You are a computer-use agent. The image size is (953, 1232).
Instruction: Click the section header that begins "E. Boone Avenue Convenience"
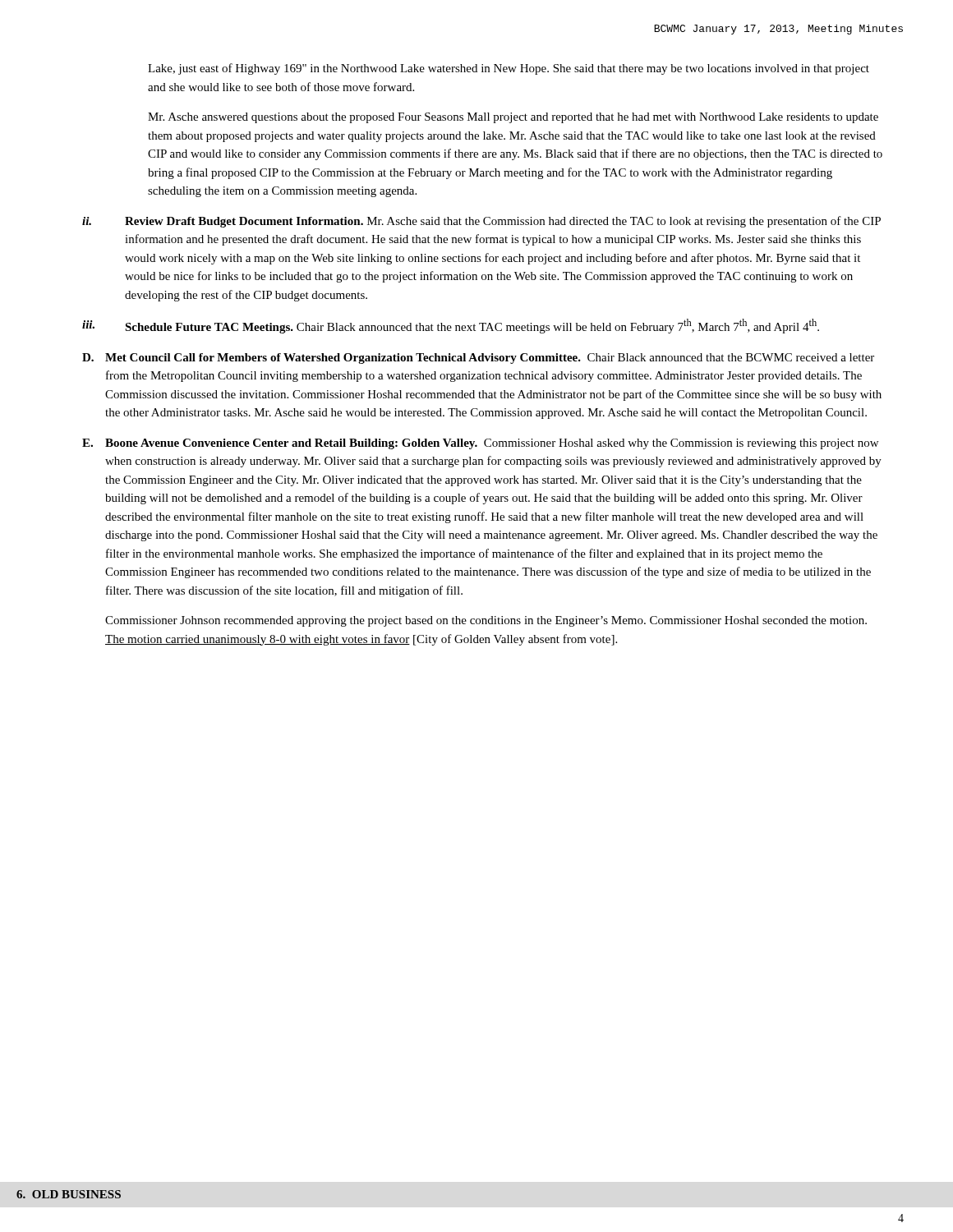point(485,516)
